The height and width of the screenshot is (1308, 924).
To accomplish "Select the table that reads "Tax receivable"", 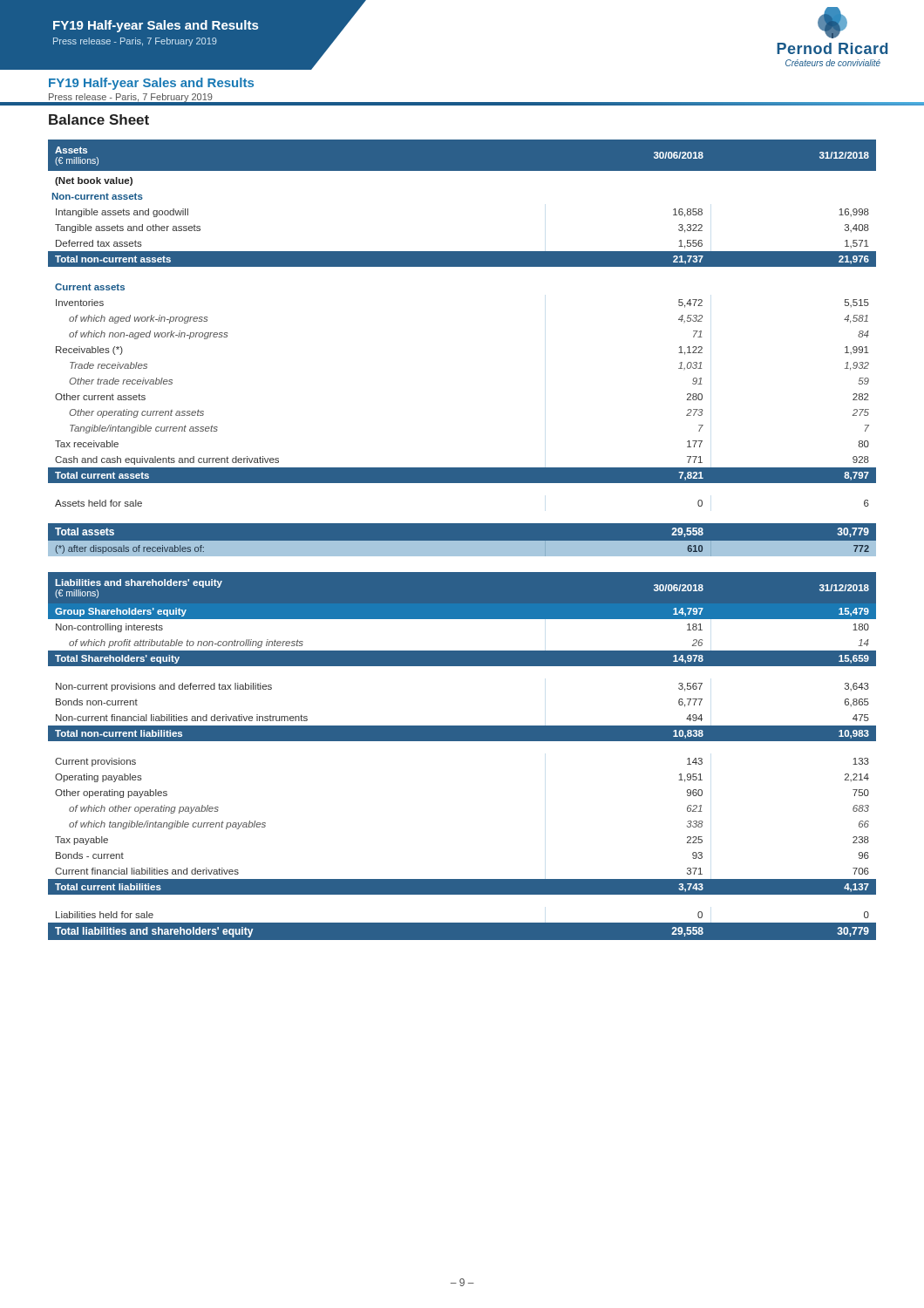I will pyautogui.click(x=462, y=348).
